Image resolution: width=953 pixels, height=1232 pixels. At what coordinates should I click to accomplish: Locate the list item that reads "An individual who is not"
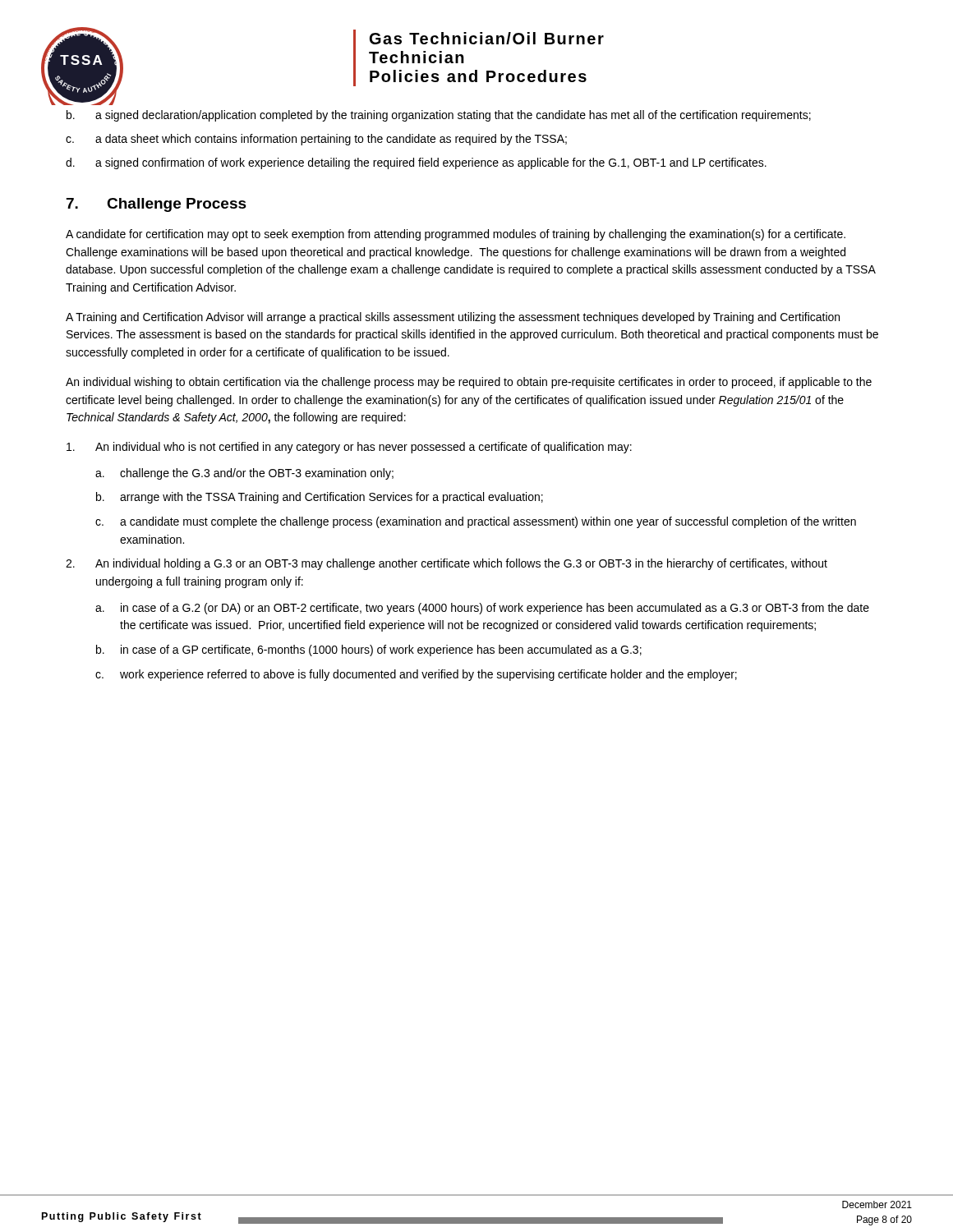pos(349,447)
